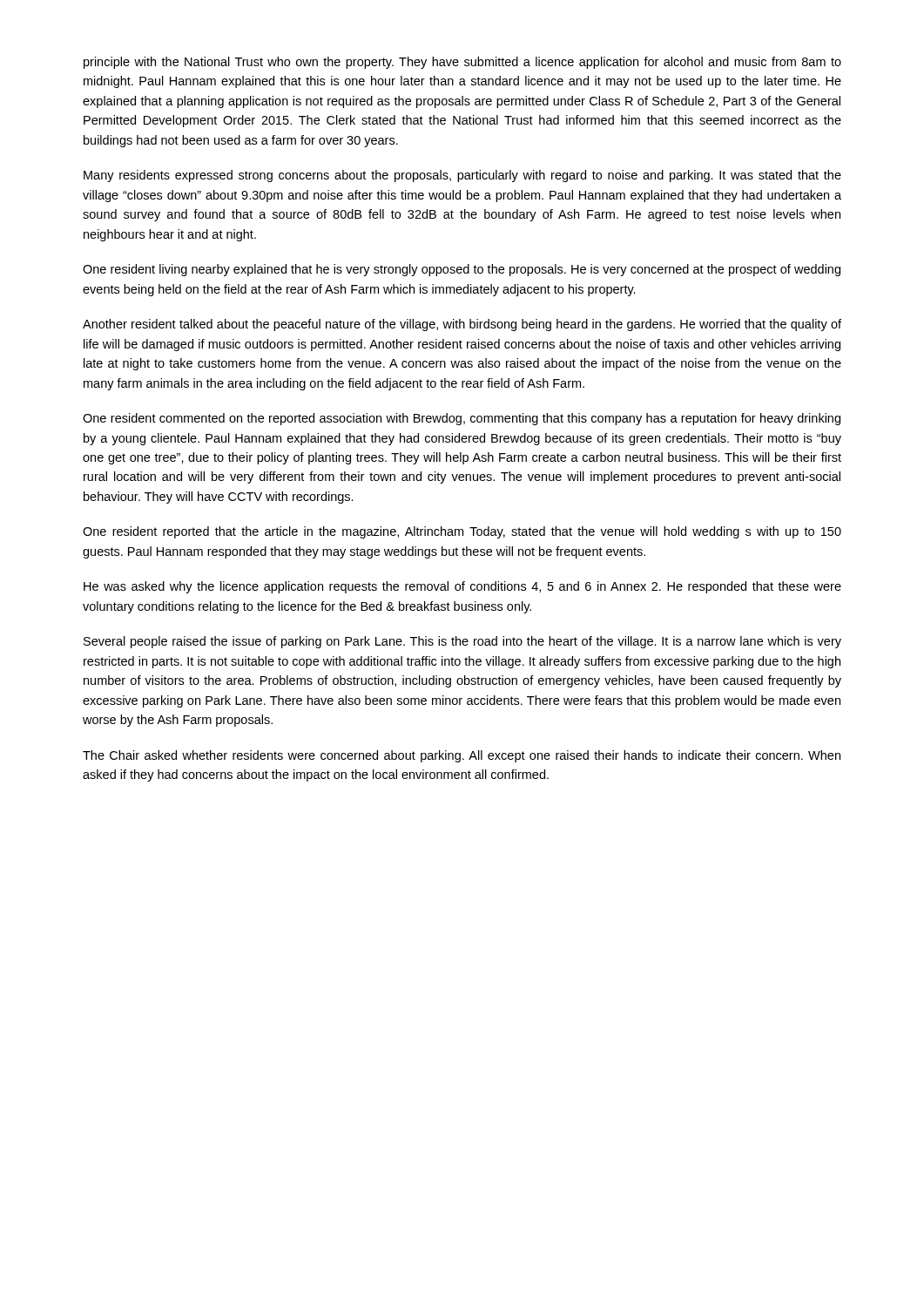Find the block on this page that starts "Many residents expressed strong concerns about"
924x1307 pixels.
click(x=462, y=205)
